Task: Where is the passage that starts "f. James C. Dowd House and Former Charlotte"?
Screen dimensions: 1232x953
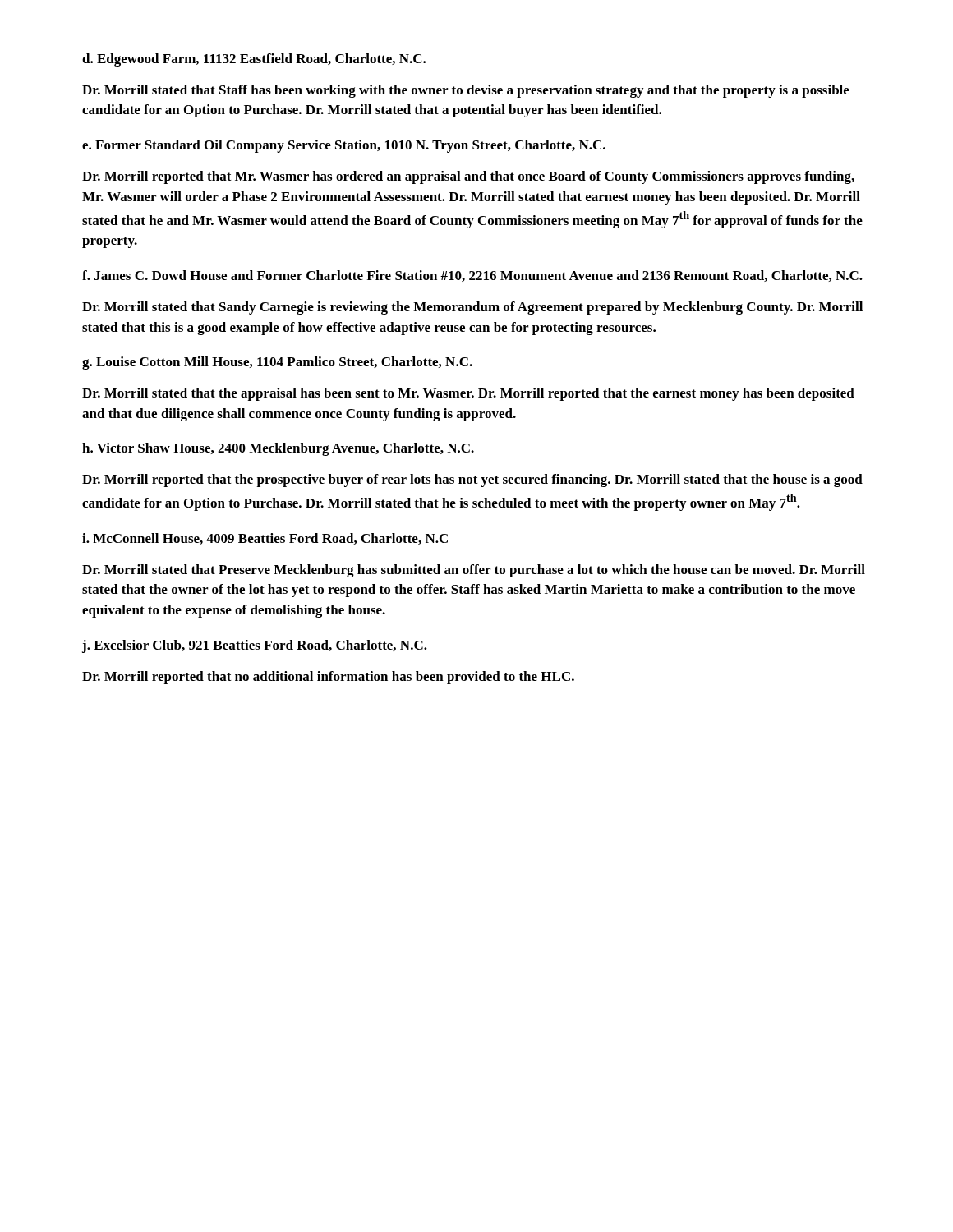Action: click(x=472, y=276)
